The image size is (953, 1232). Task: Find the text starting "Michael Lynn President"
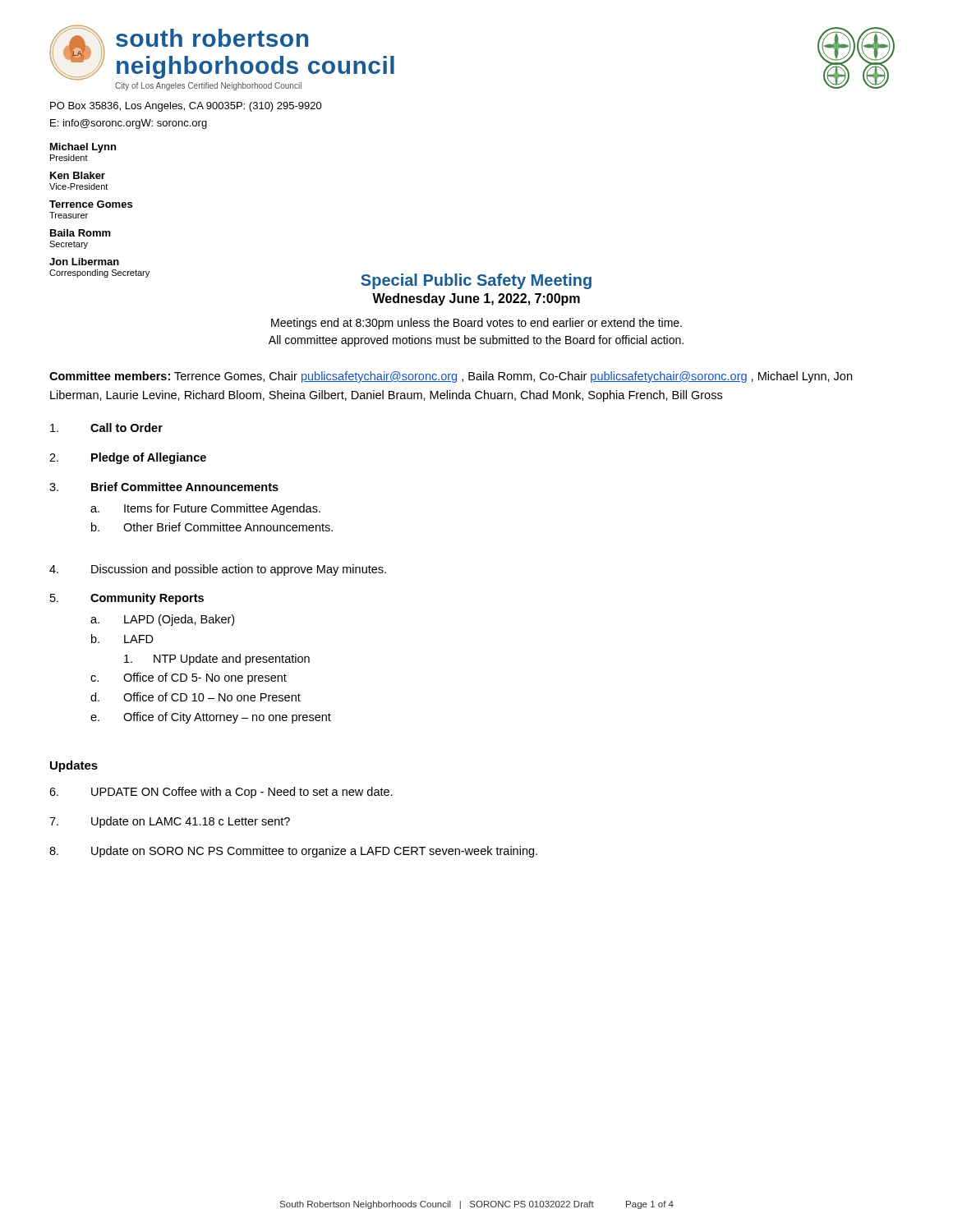pyautogui.click(x=83, y=148)
